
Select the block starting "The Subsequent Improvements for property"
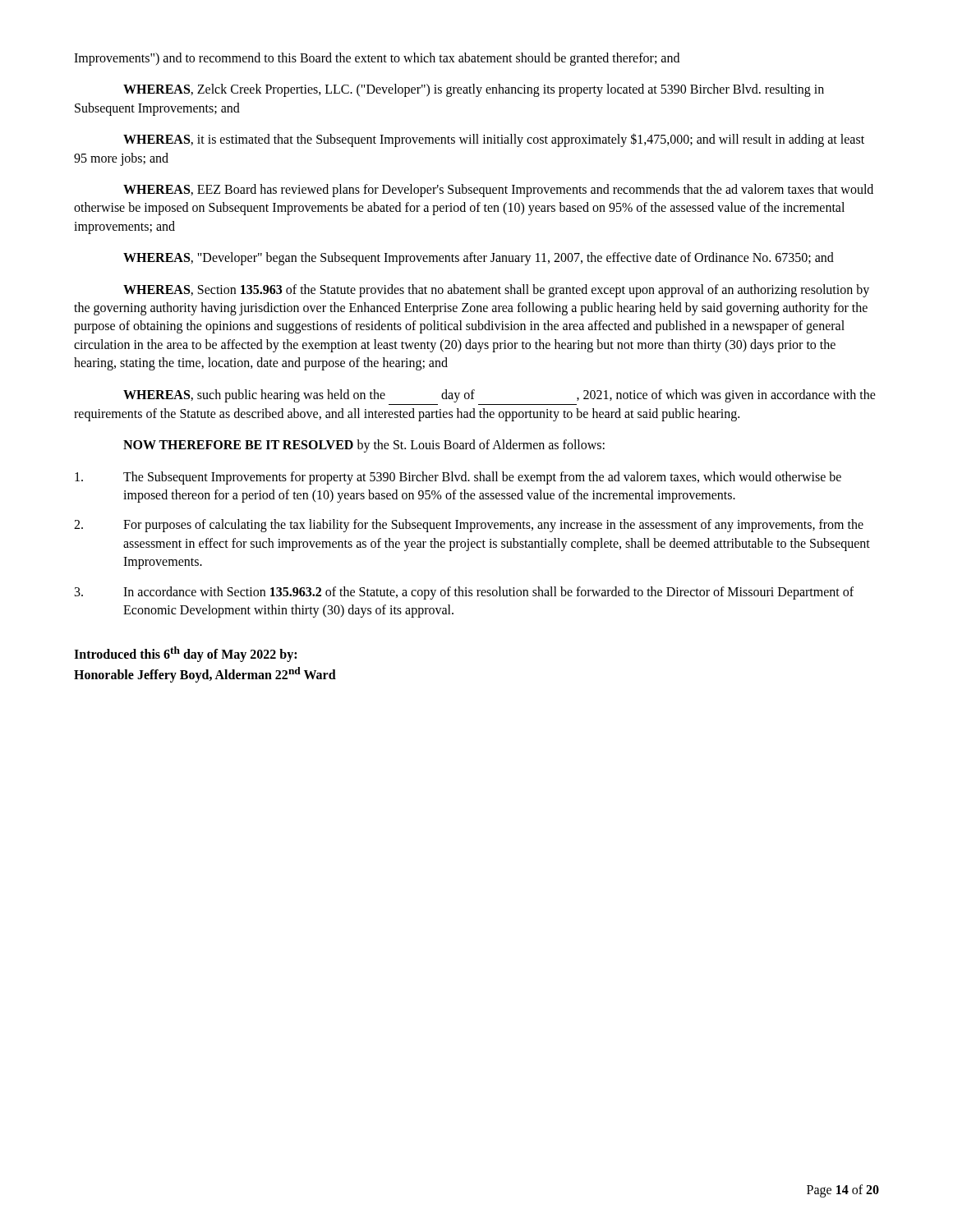(x=476, y=486)
